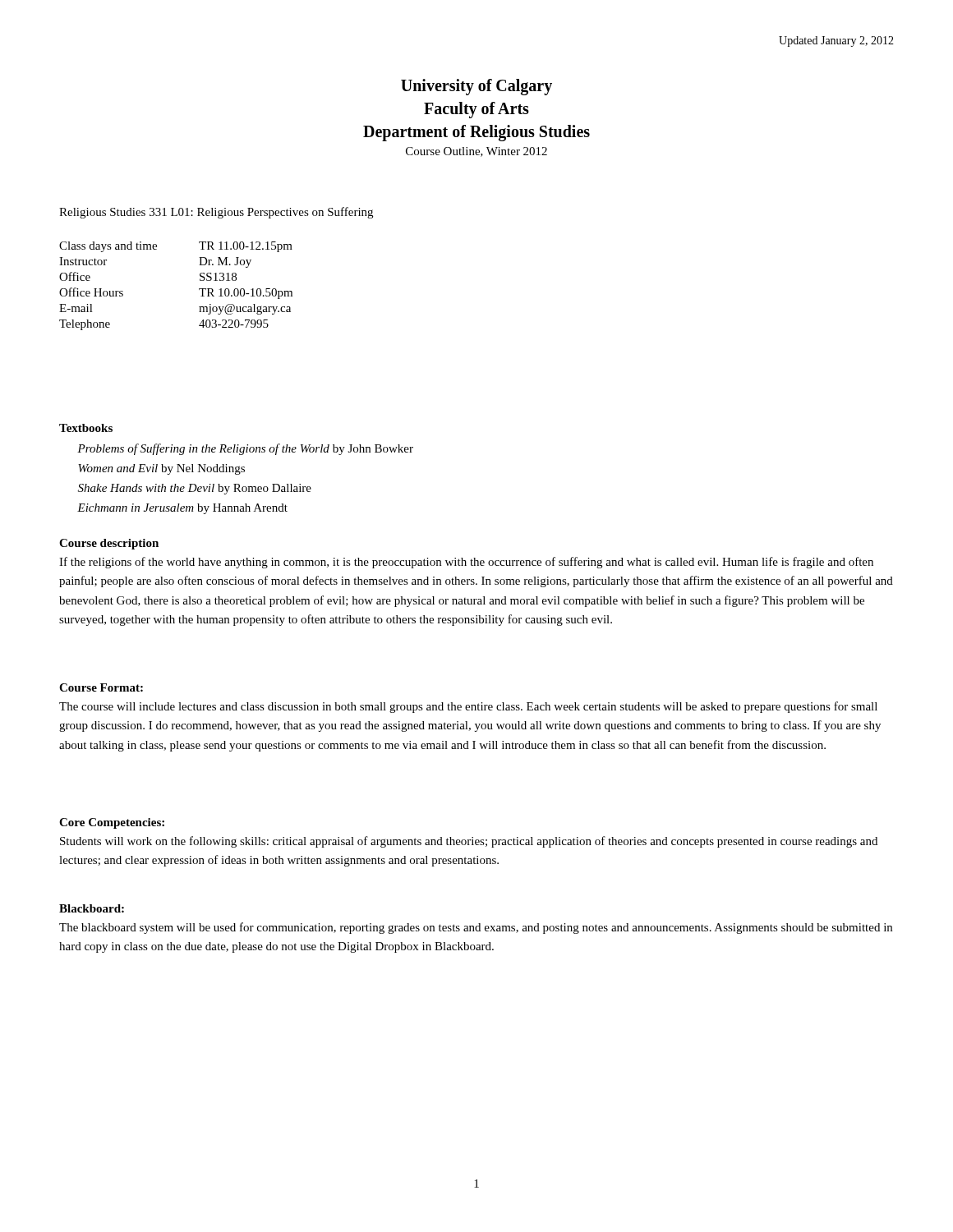Select the section header that reads "Course Format:"
The width and height of the screenshot is (953, 1232).
[101, 687]
